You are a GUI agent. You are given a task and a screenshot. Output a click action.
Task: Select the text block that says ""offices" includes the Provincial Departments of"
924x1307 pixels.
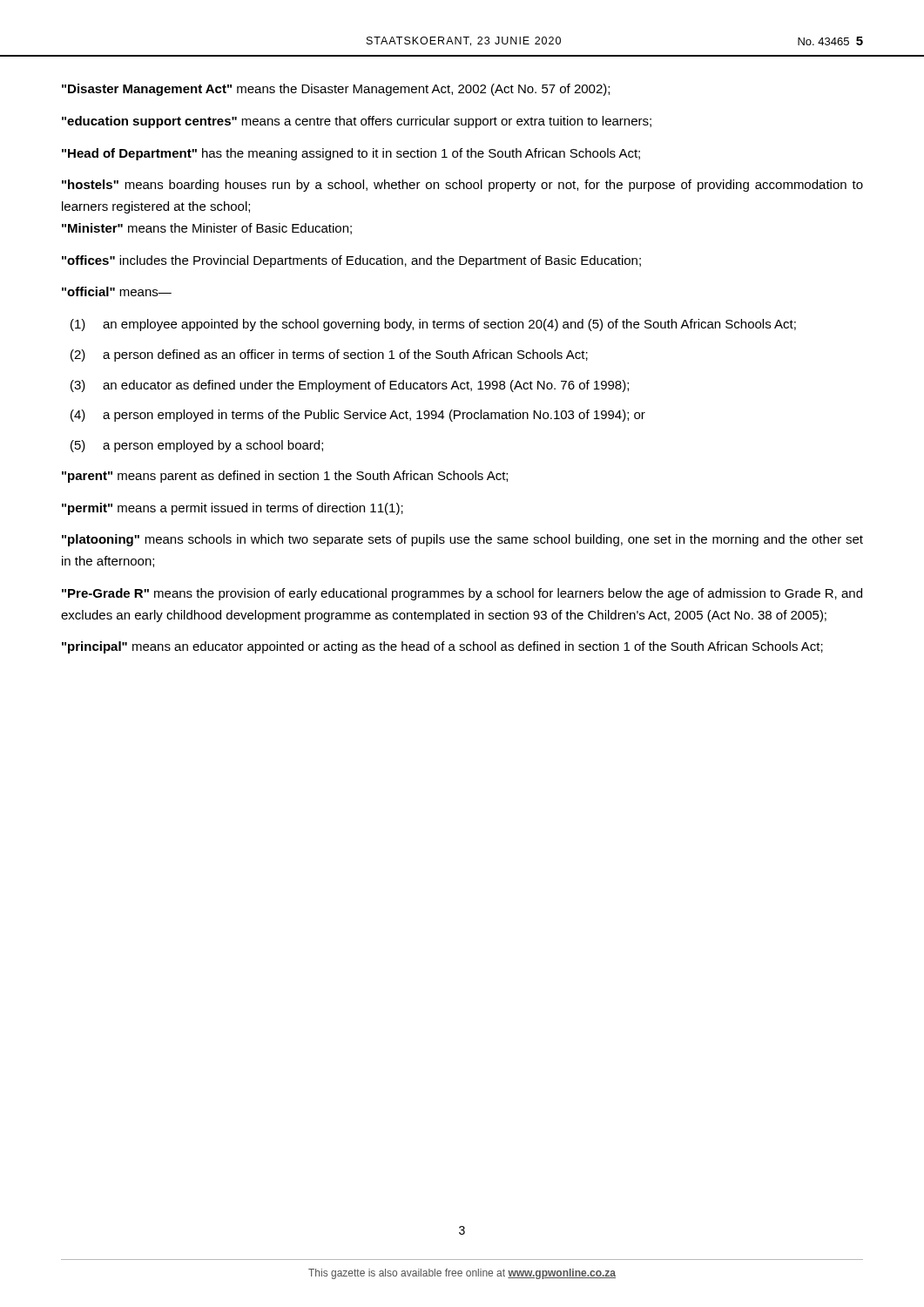click(351, 260)
